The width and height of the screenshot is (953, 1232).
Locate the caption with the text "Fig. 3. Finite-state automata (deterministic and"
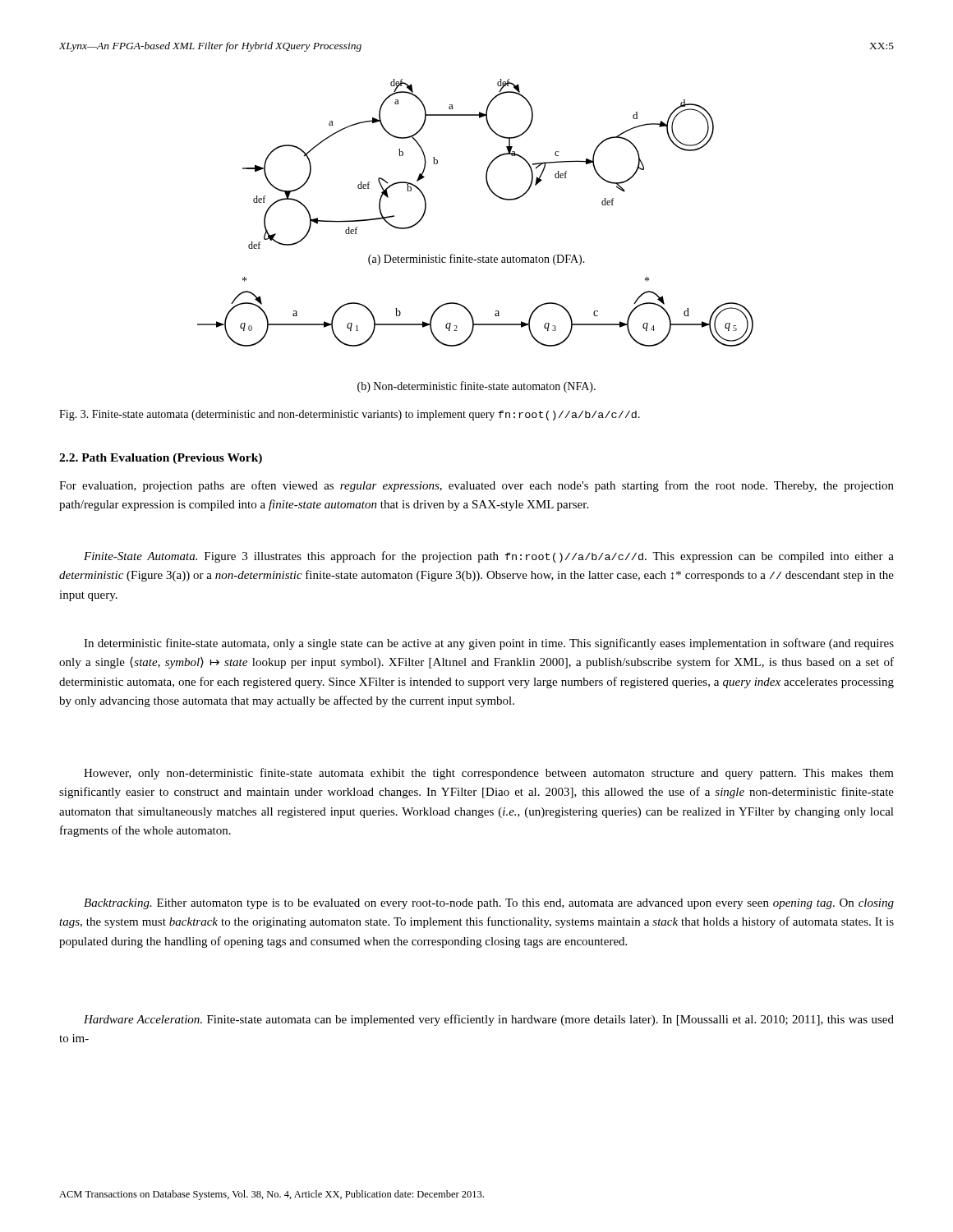click(350, 415)
